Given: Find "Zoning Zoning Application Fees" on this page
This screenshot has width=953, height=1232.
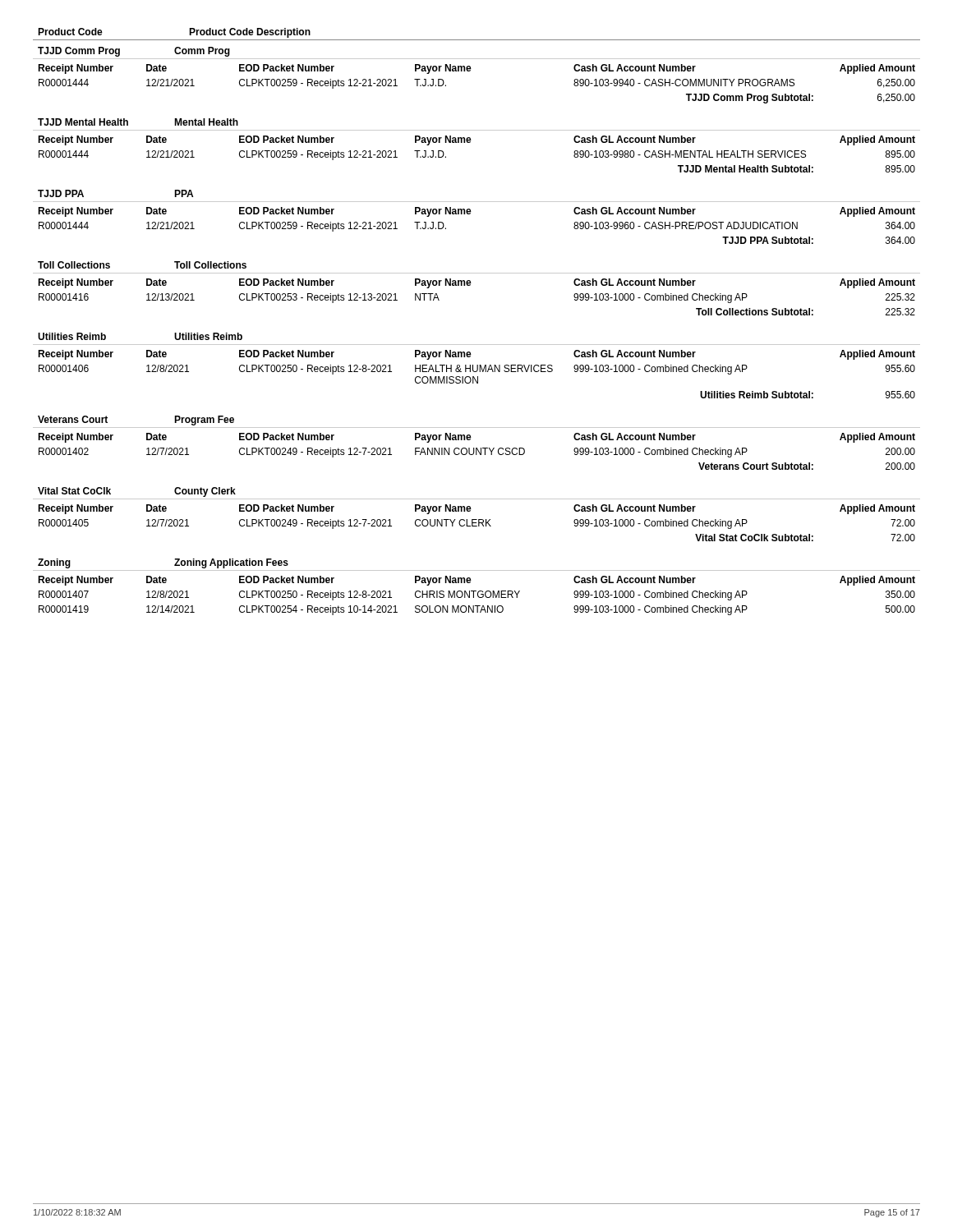Looking at the screenshot, I should pos(161,563).
